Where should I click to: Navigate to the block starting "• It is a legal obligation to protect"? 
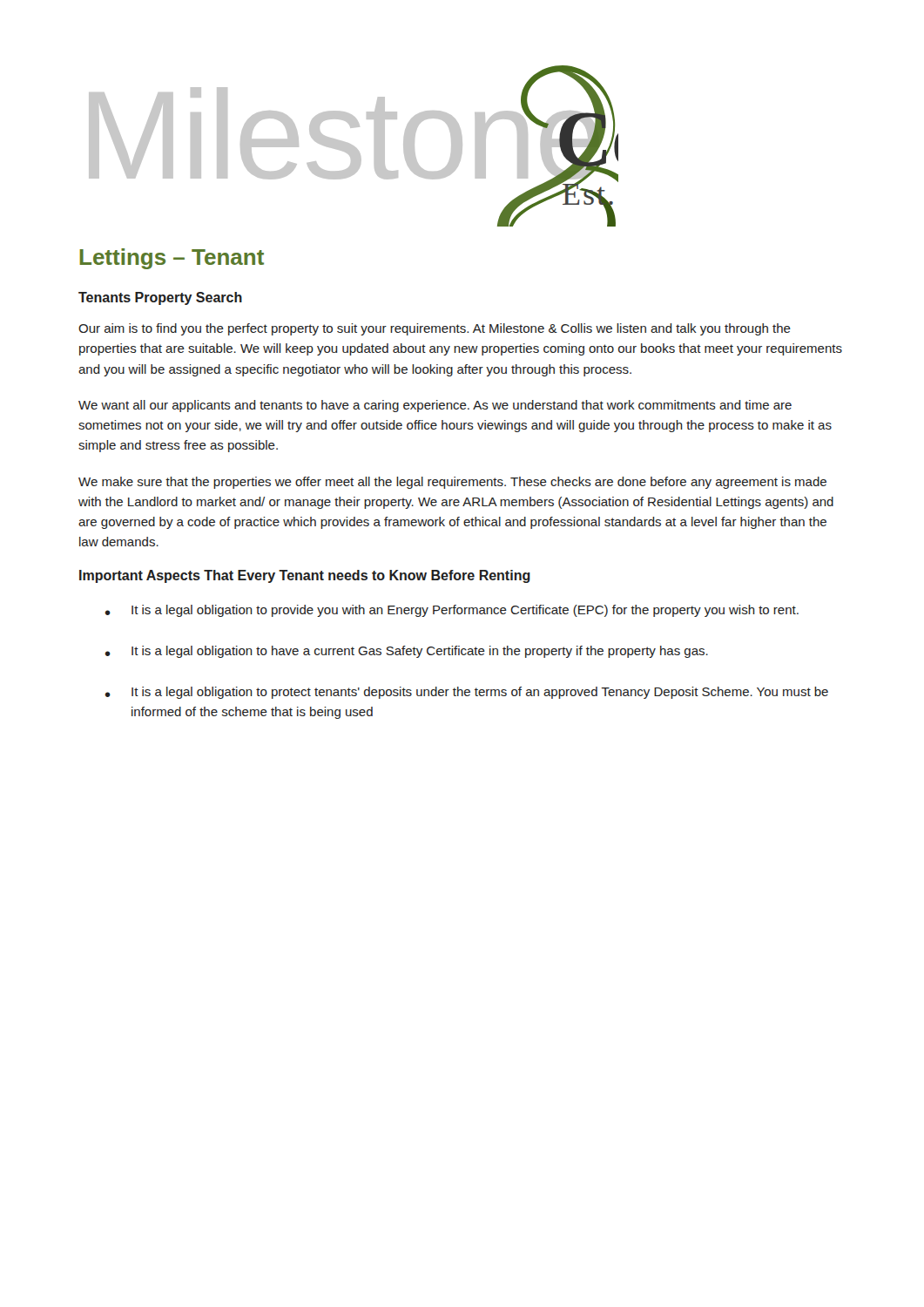coord(475,701)
